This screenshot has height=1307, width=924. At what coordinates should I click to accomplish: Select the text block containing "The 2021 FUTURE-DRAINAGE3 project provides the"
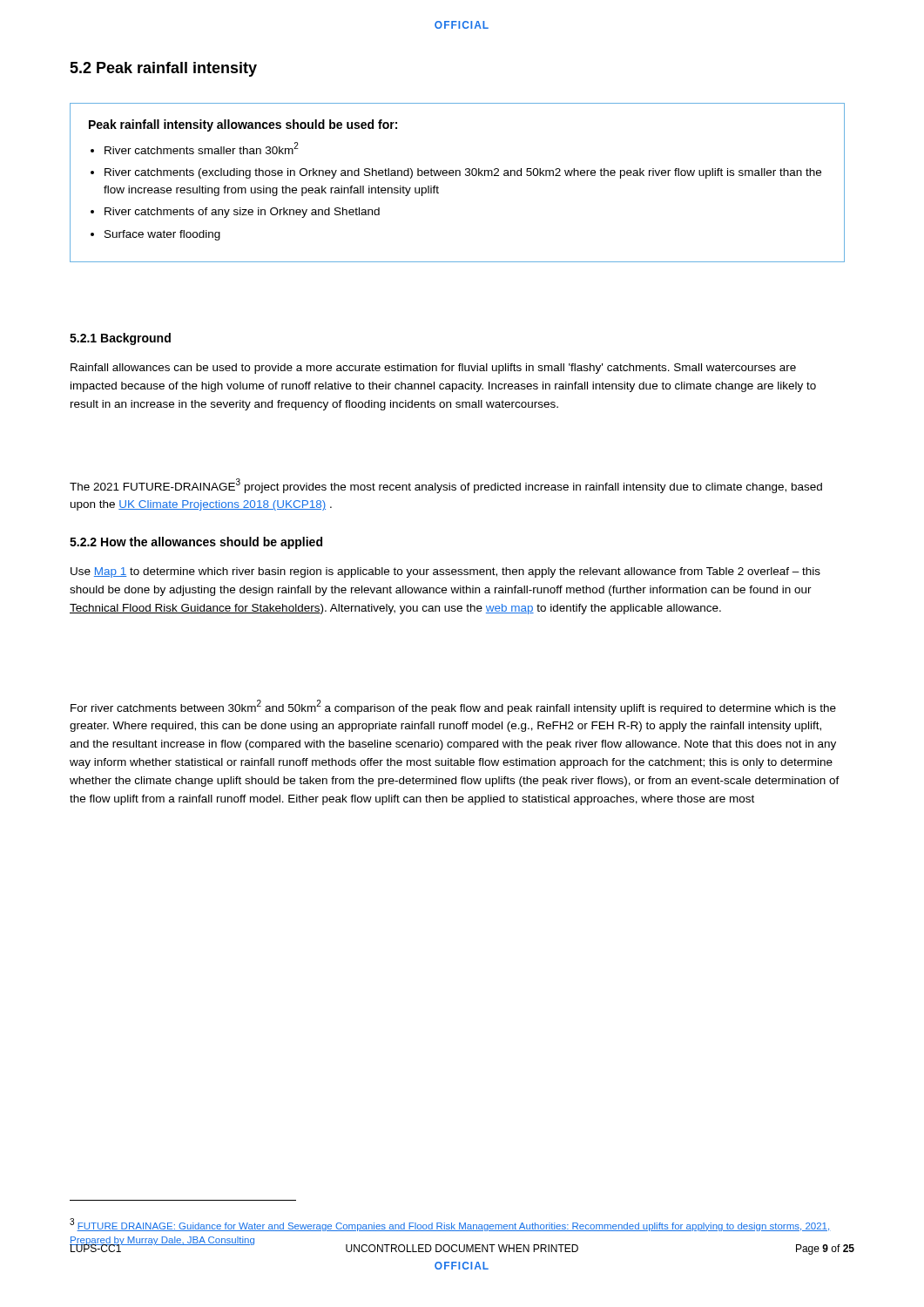(x=446, y=494)
